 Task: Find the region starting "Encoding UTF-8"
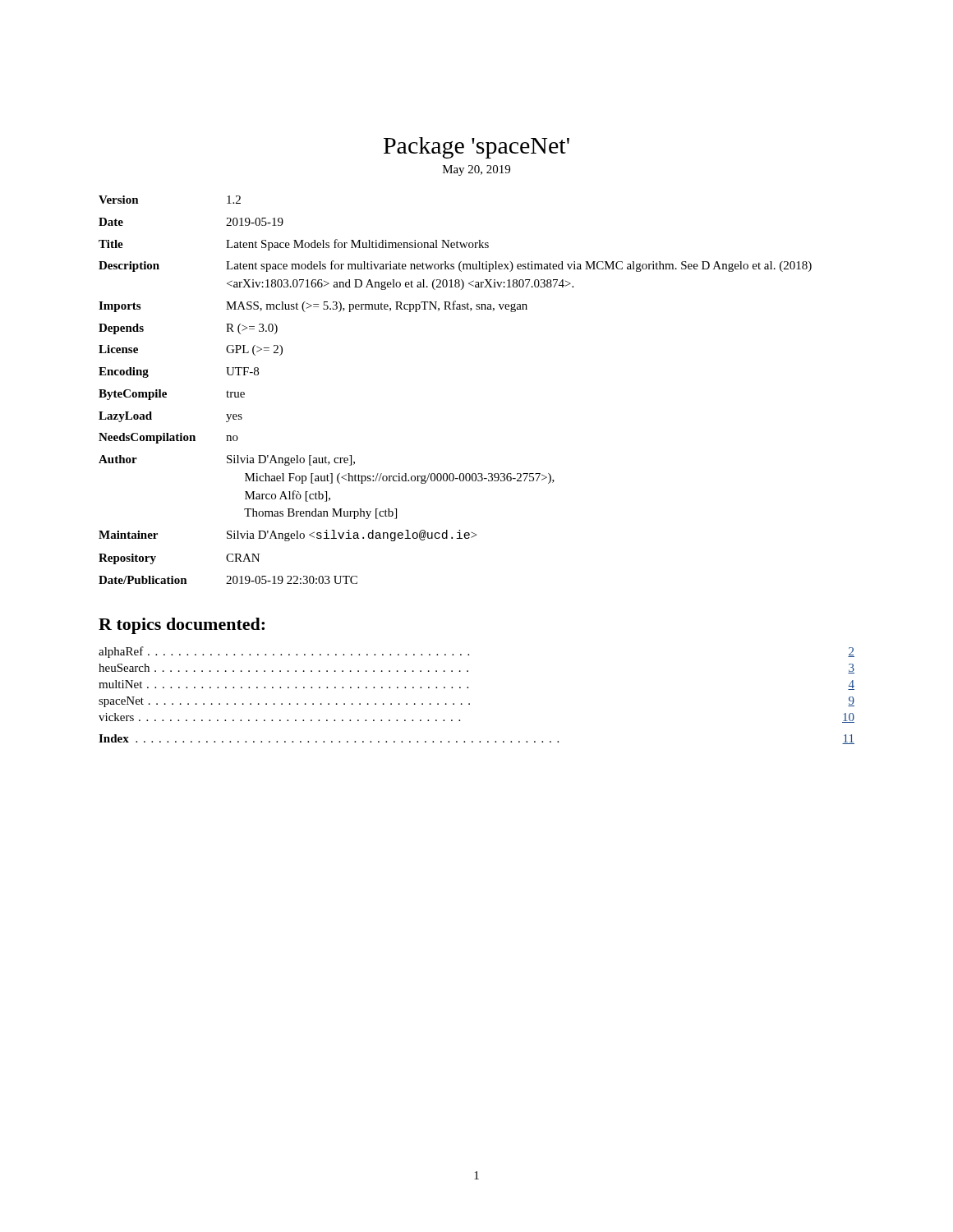[x=115, y=372]
